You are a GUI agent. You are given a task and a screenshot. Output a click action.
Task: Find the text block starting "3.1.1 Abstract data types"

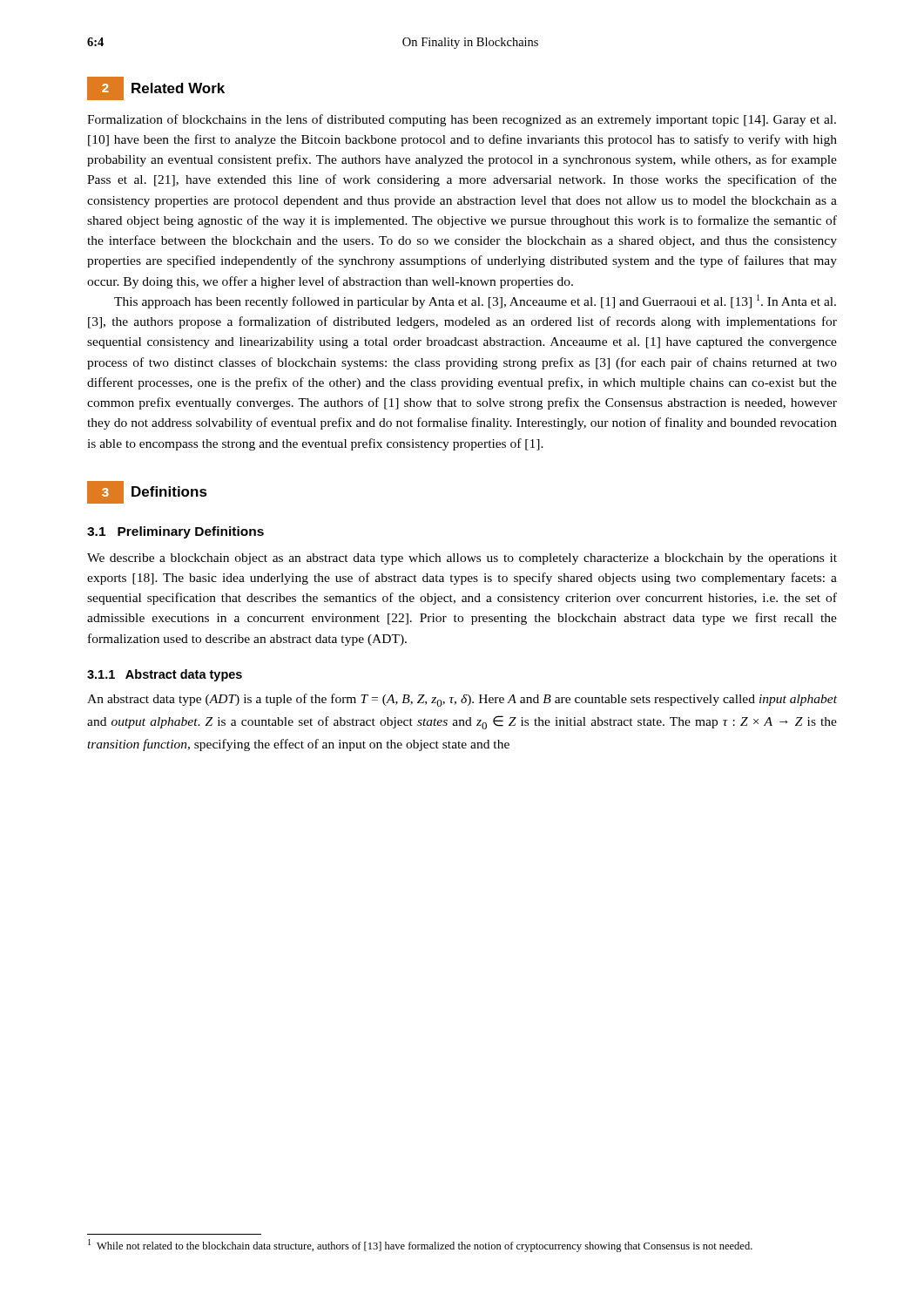[x=165, y=675]
